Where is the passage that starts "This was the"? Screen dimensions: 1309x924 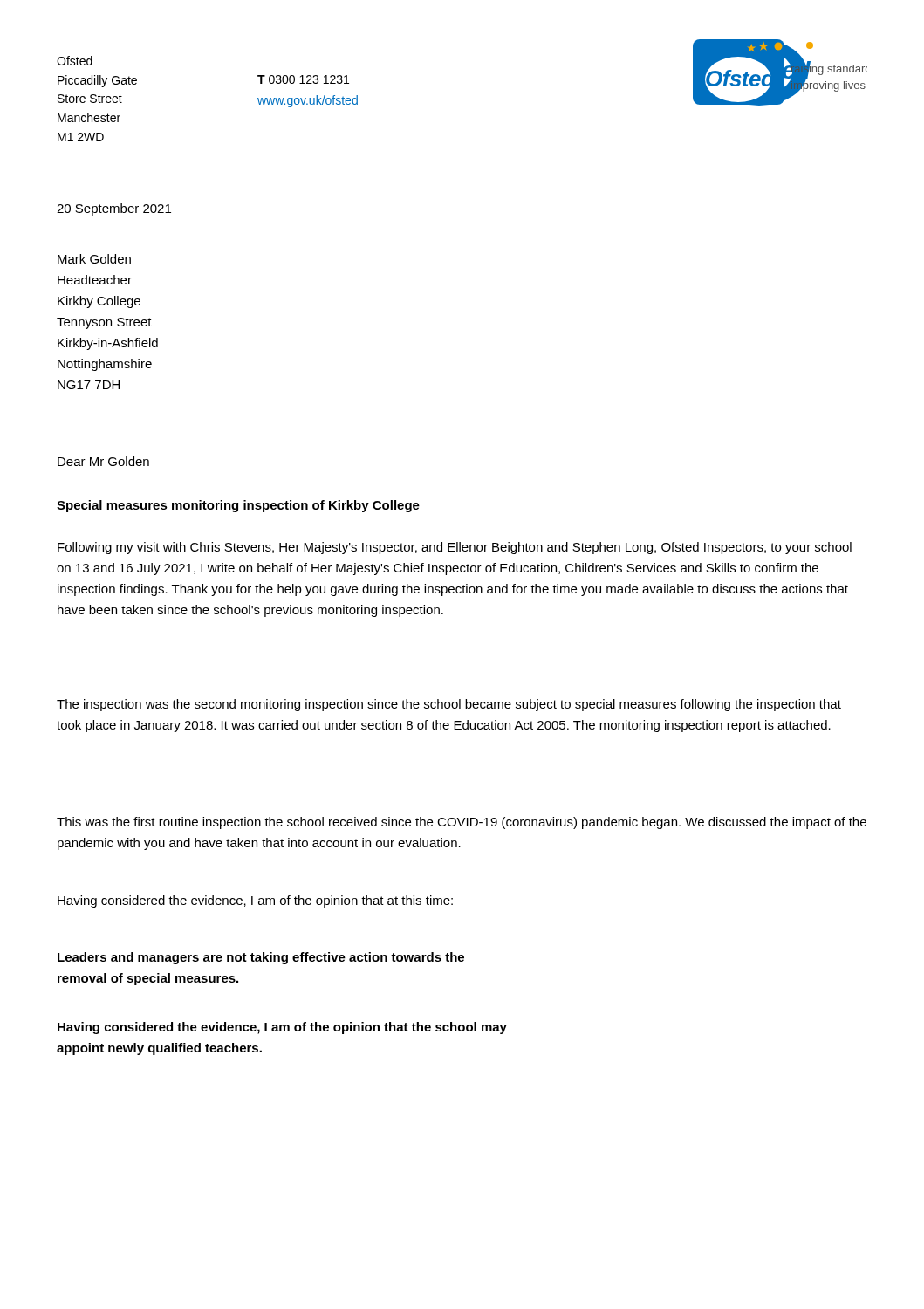462,832
